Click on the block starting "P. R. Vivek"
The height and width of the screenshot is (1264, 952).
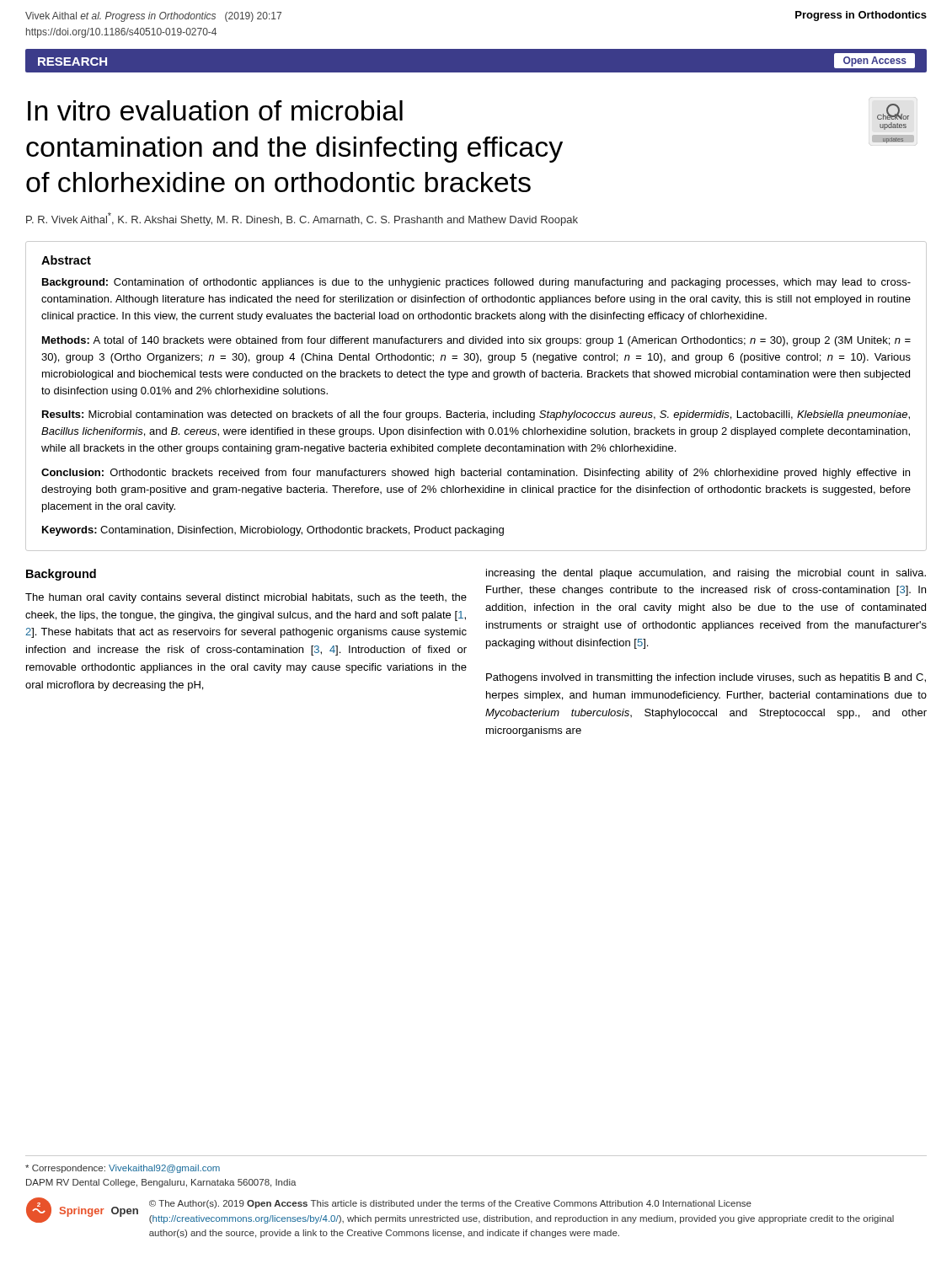tap(302, 218)
